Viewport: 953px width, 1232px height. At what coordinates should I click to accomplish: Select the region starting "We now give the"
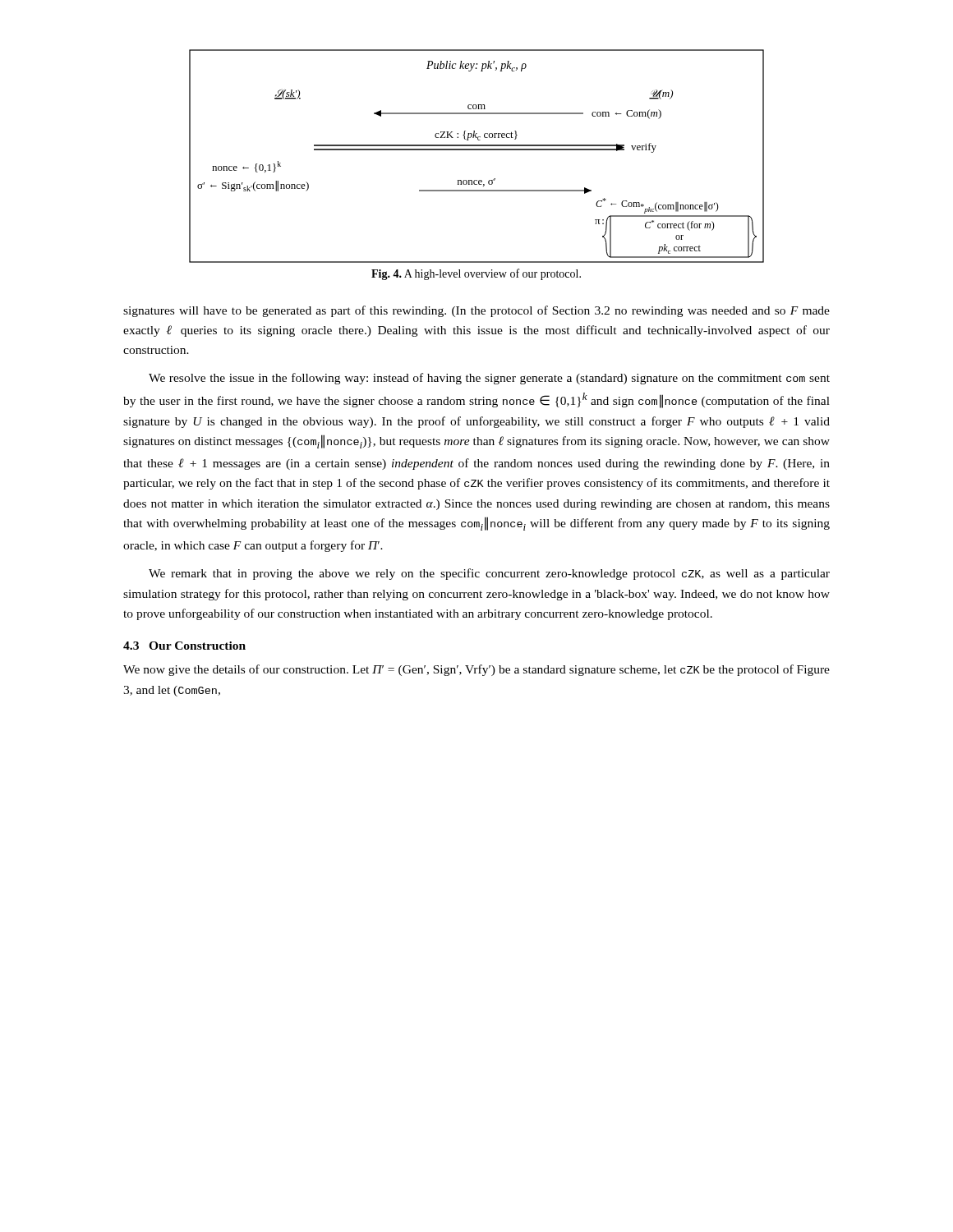coord(476,680)
